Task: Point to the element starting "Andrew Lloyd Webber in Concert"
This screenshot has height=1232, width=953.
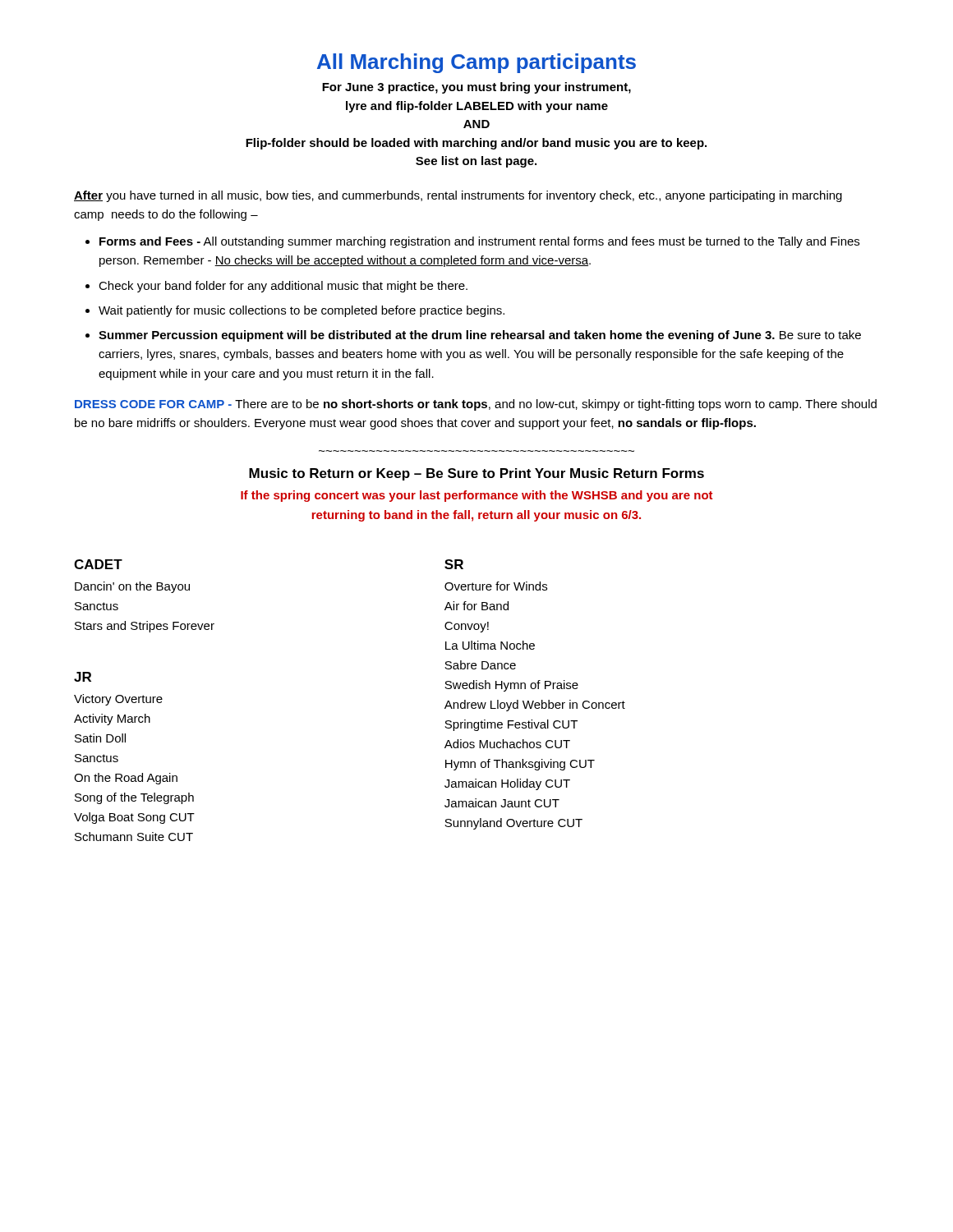Action: (535, 704)
